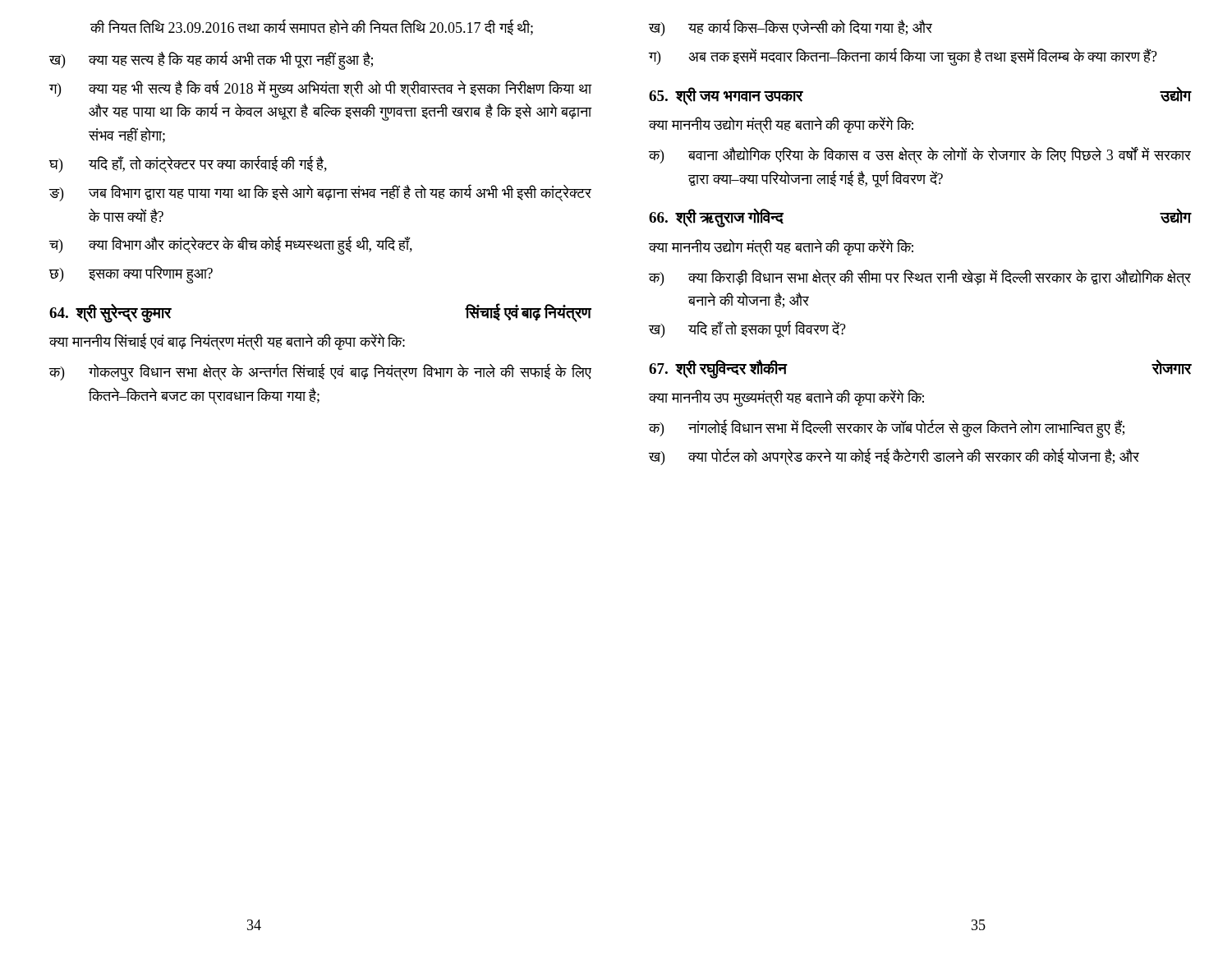The width and height of the screenshot is (1232, 954).
Task: Find the section header with the text "65. श्री जय भगवान उपकार उद्योग"
Action: (742, 96)
